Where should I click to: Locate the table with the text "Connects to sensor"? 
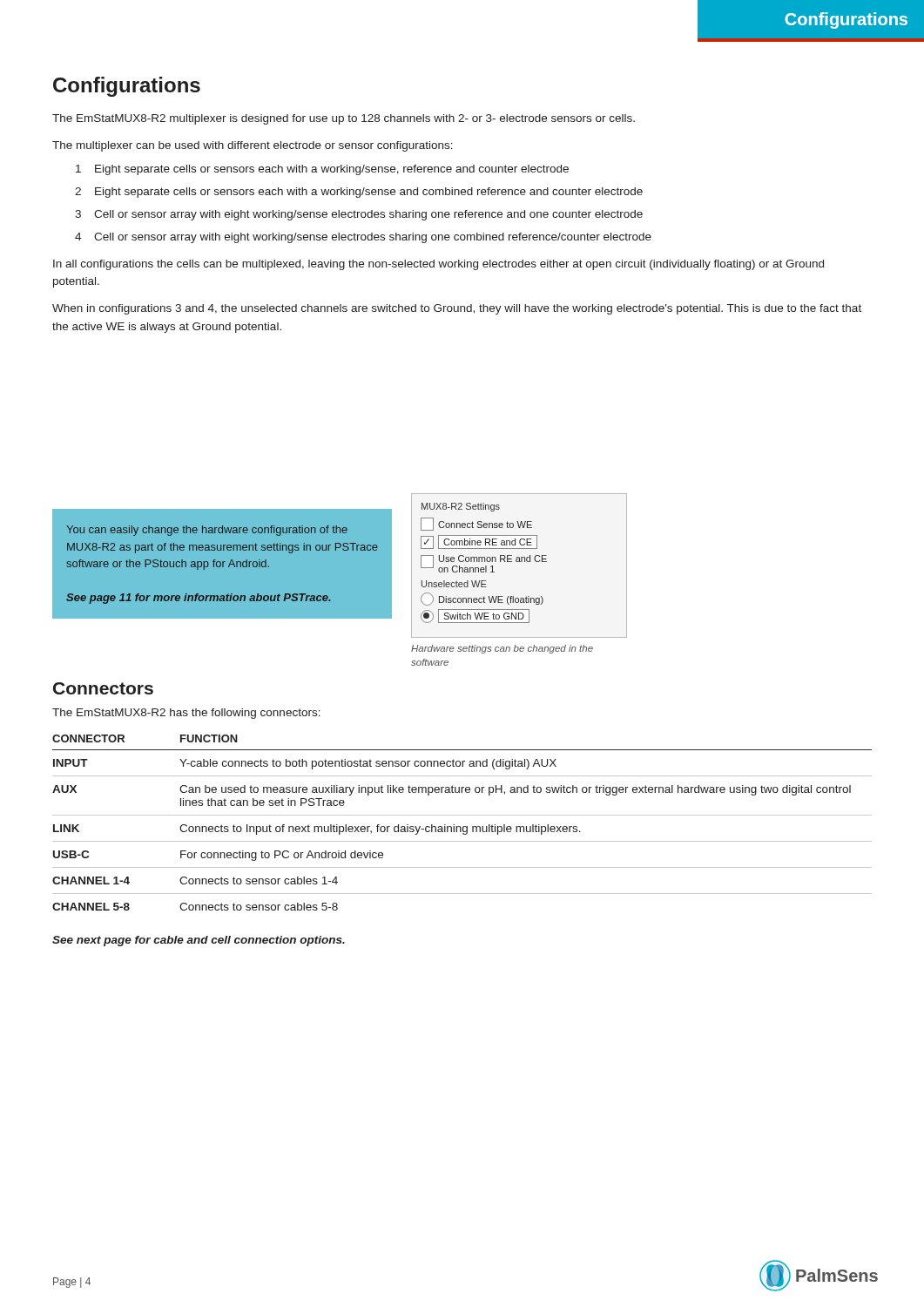point(462,823)
